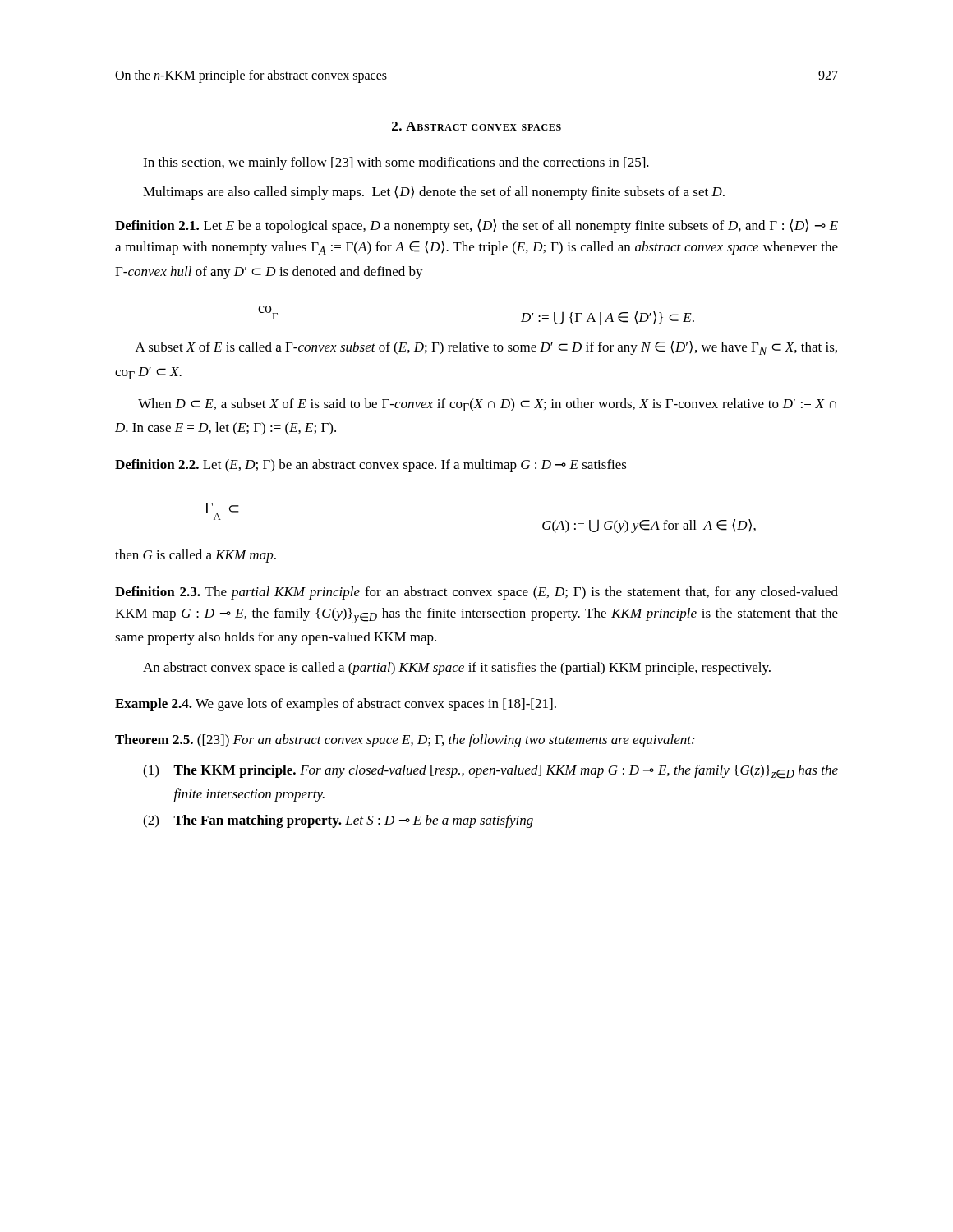The image size is (953, 1232).
Task: Select the element starting "Definition 2.2. Let (E, D; Γ) be"
Action: coord(371,464)
